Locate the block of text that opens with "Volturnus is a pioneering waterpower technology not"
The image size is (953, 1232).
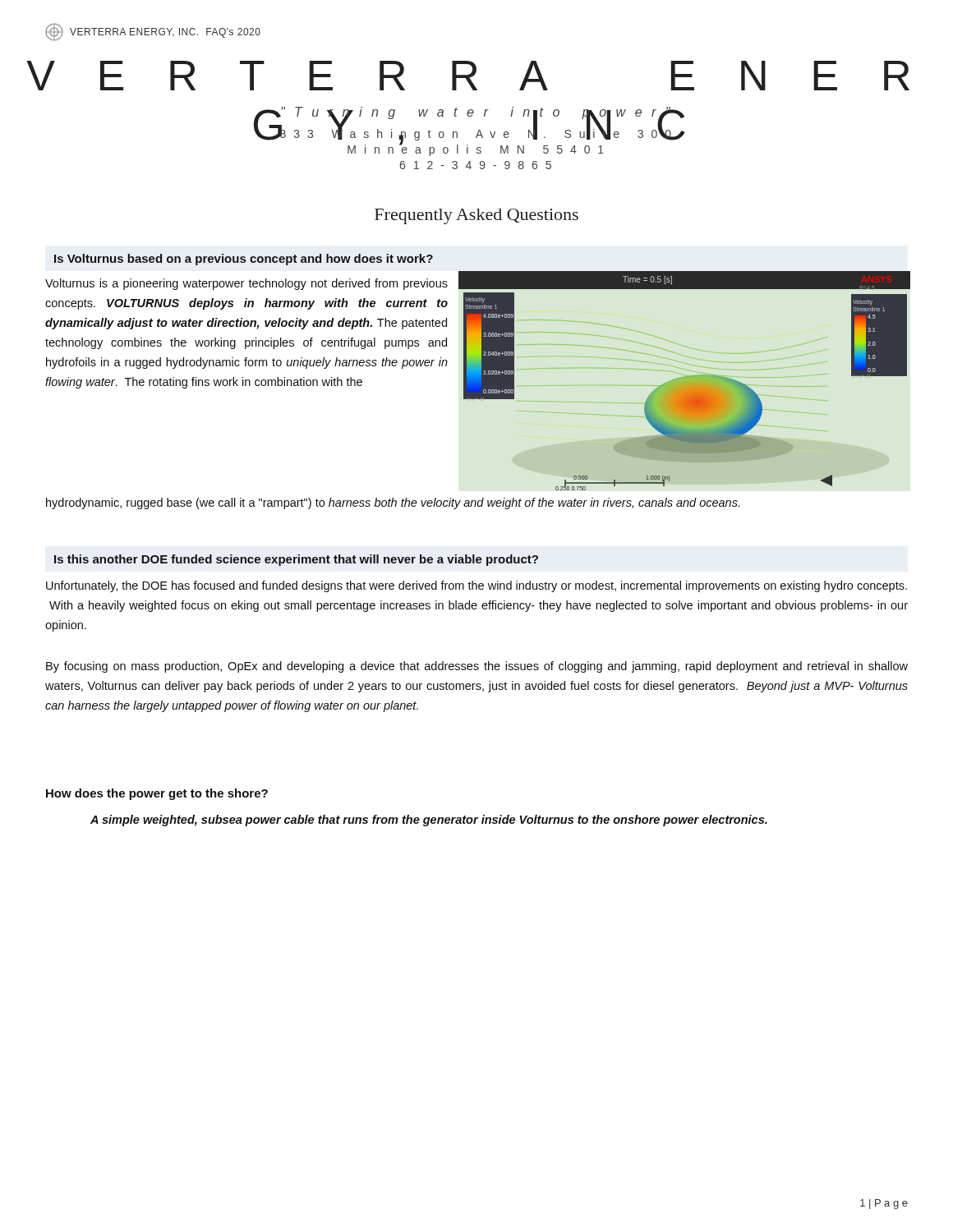click(x=246, y=333)
